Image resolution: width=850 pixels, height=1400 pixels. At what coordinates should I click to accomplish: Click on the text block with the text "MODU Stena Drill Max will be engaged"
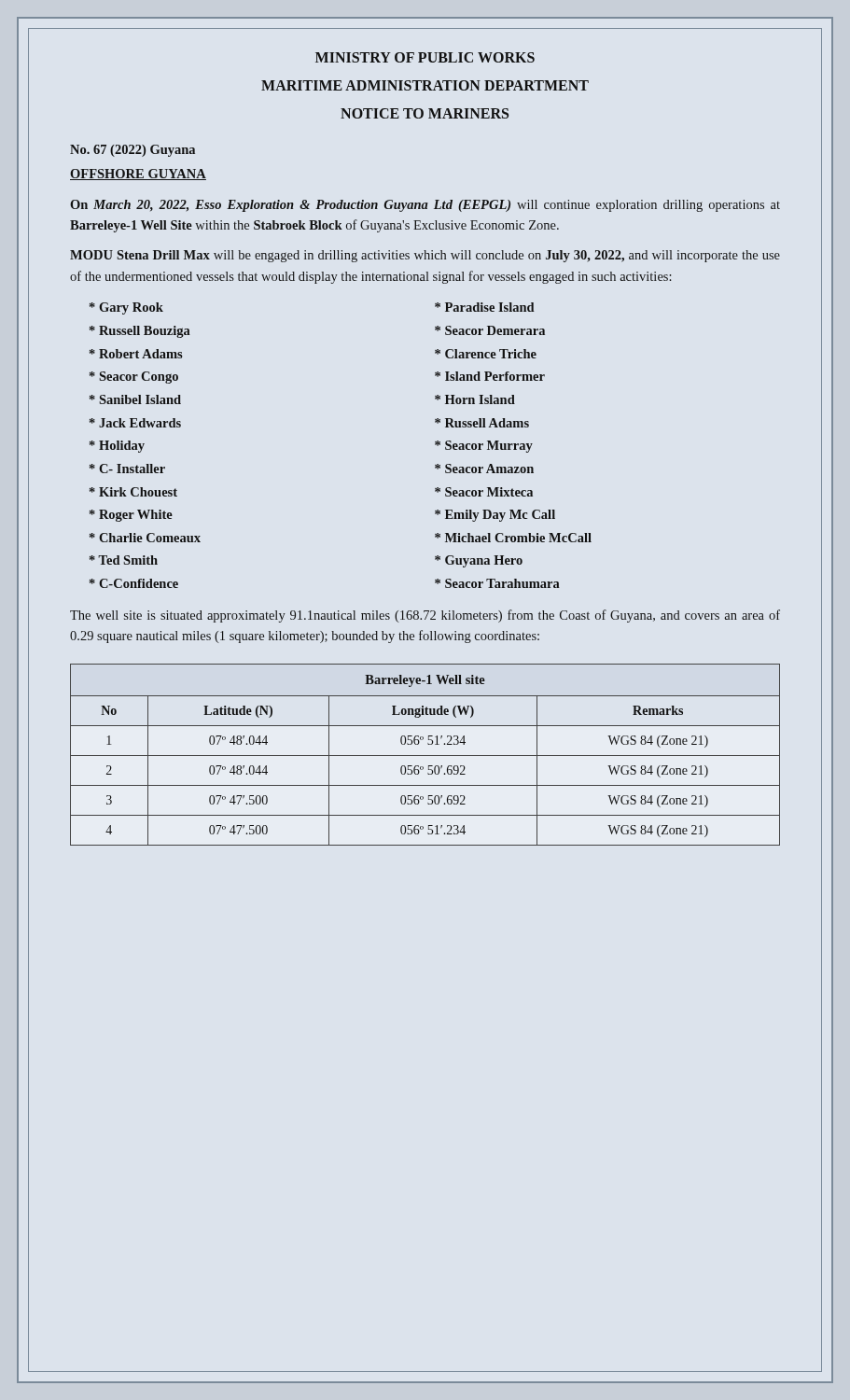[425, 266]
